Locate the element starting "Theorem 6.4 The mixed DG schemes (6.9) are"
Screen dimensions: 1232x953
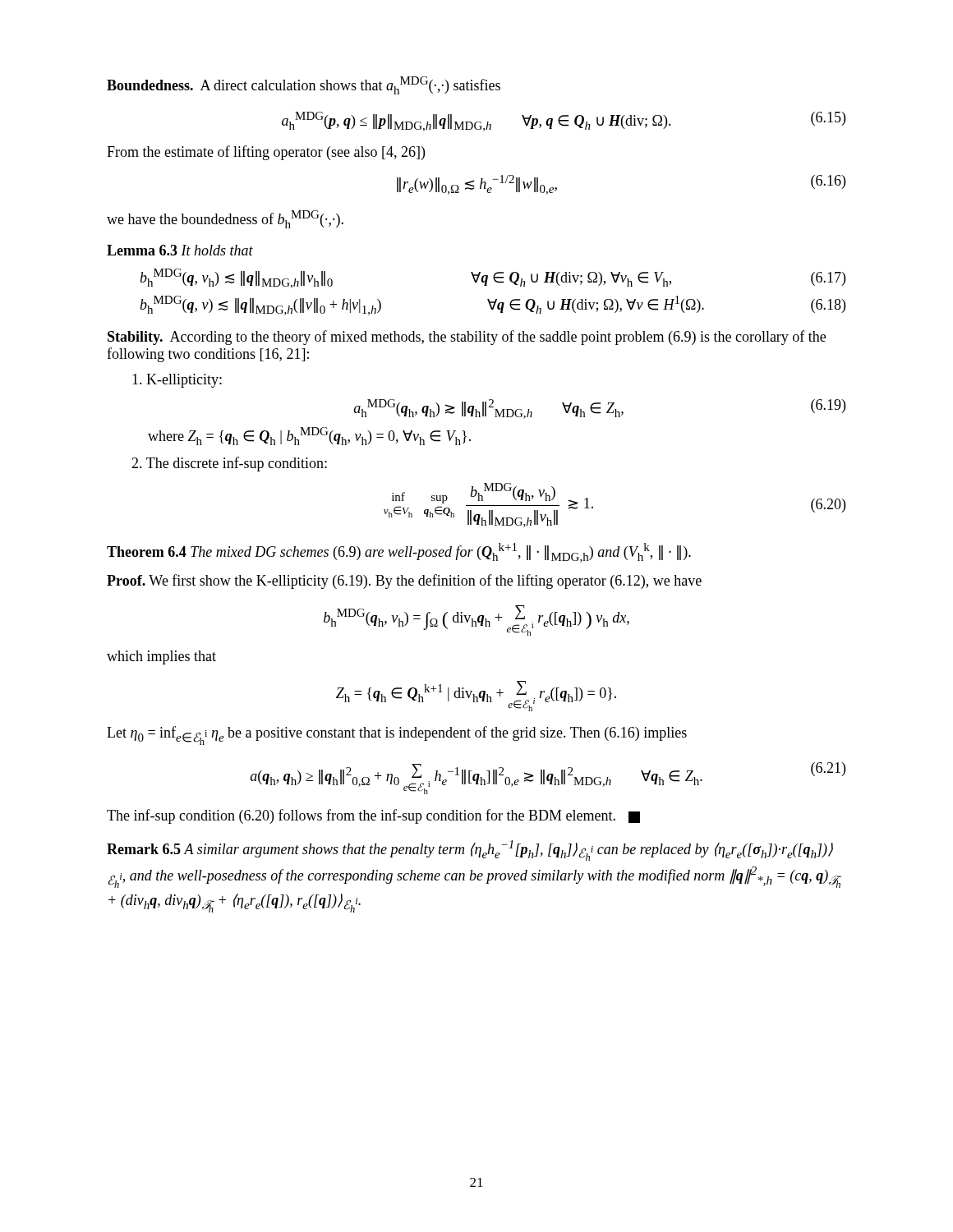tap(399, 552)
